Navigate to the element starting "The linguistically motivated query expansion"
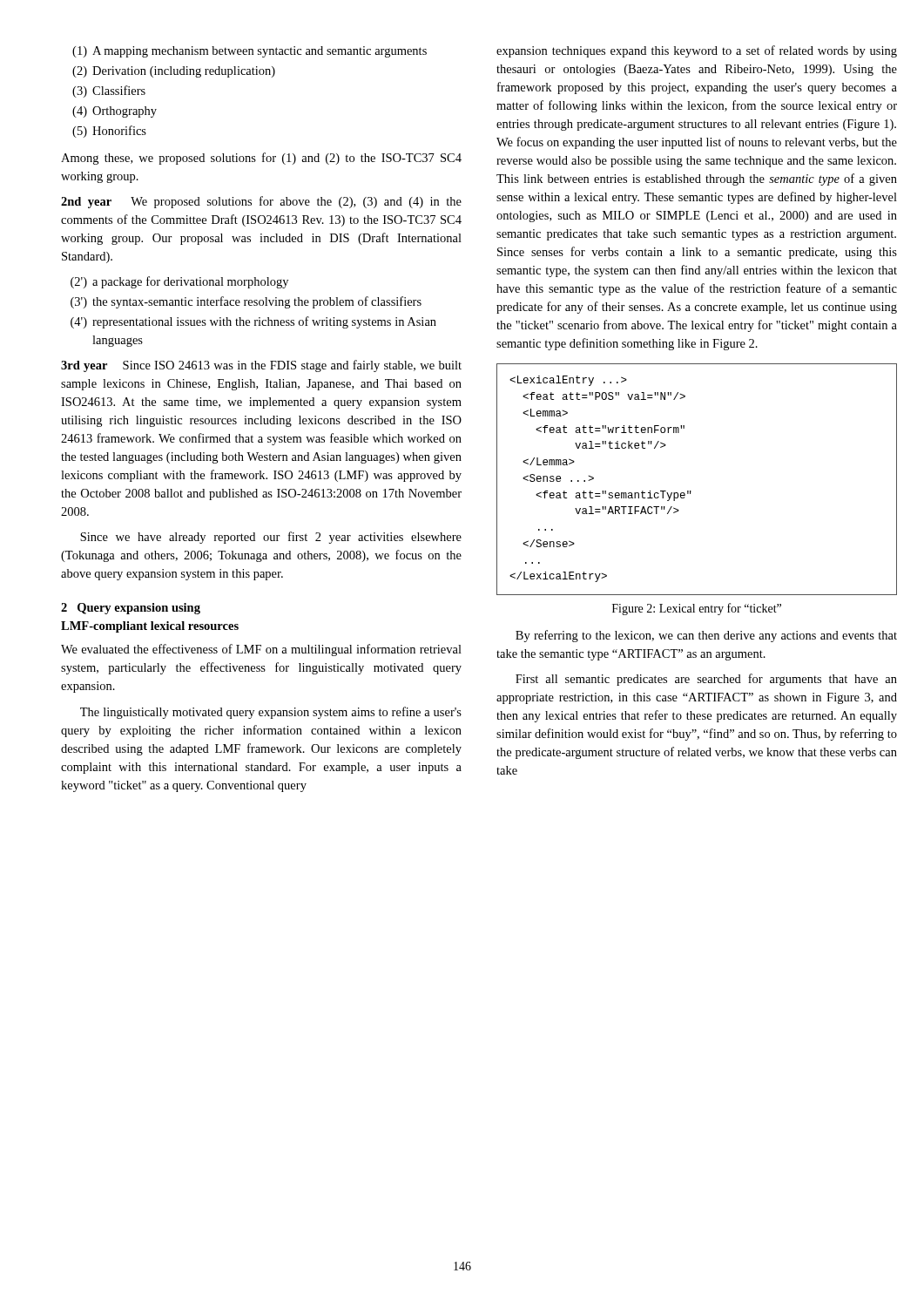 [261, 749]
